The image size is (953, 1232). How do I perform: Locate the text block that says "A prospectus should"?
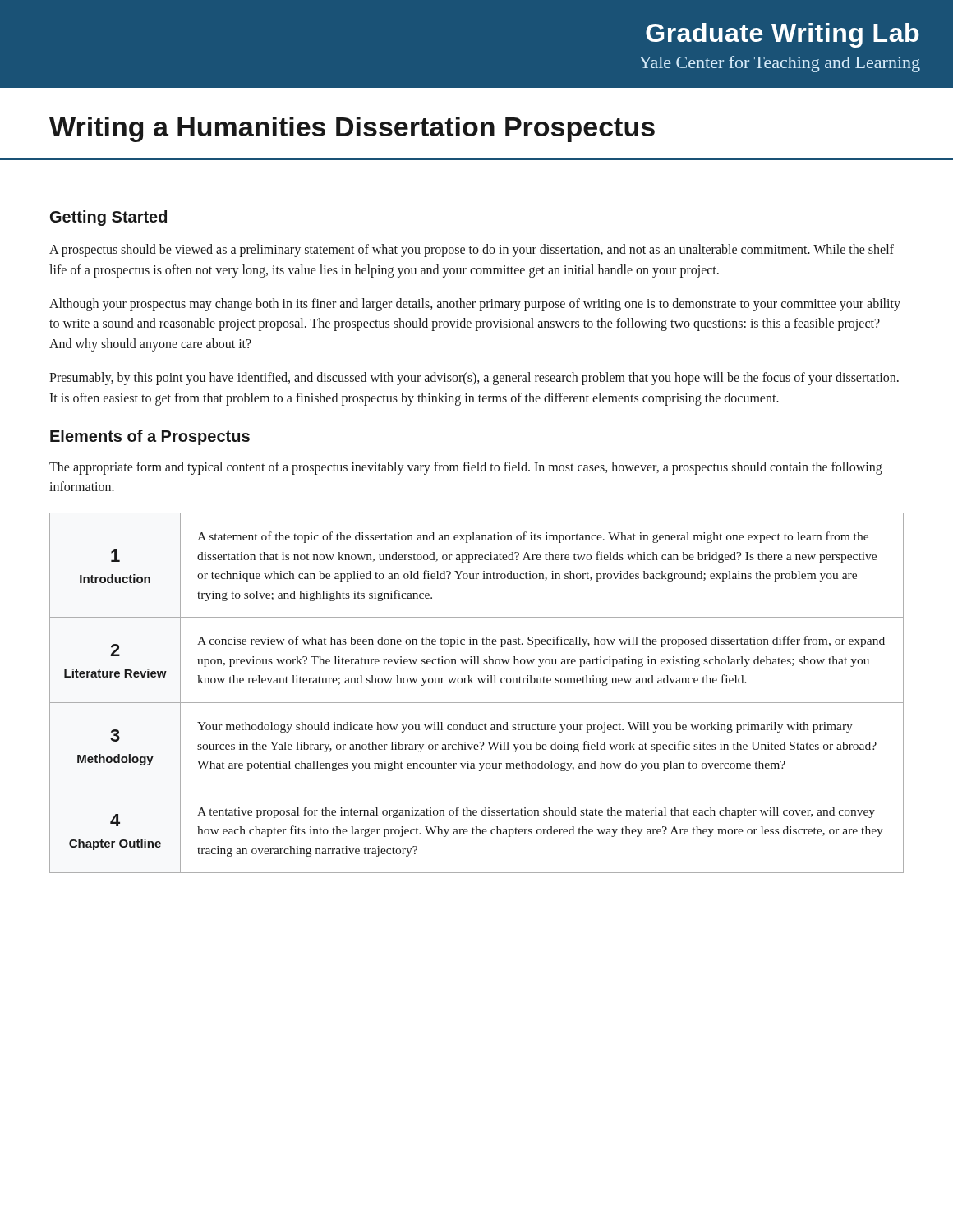(x=472, y=259)
